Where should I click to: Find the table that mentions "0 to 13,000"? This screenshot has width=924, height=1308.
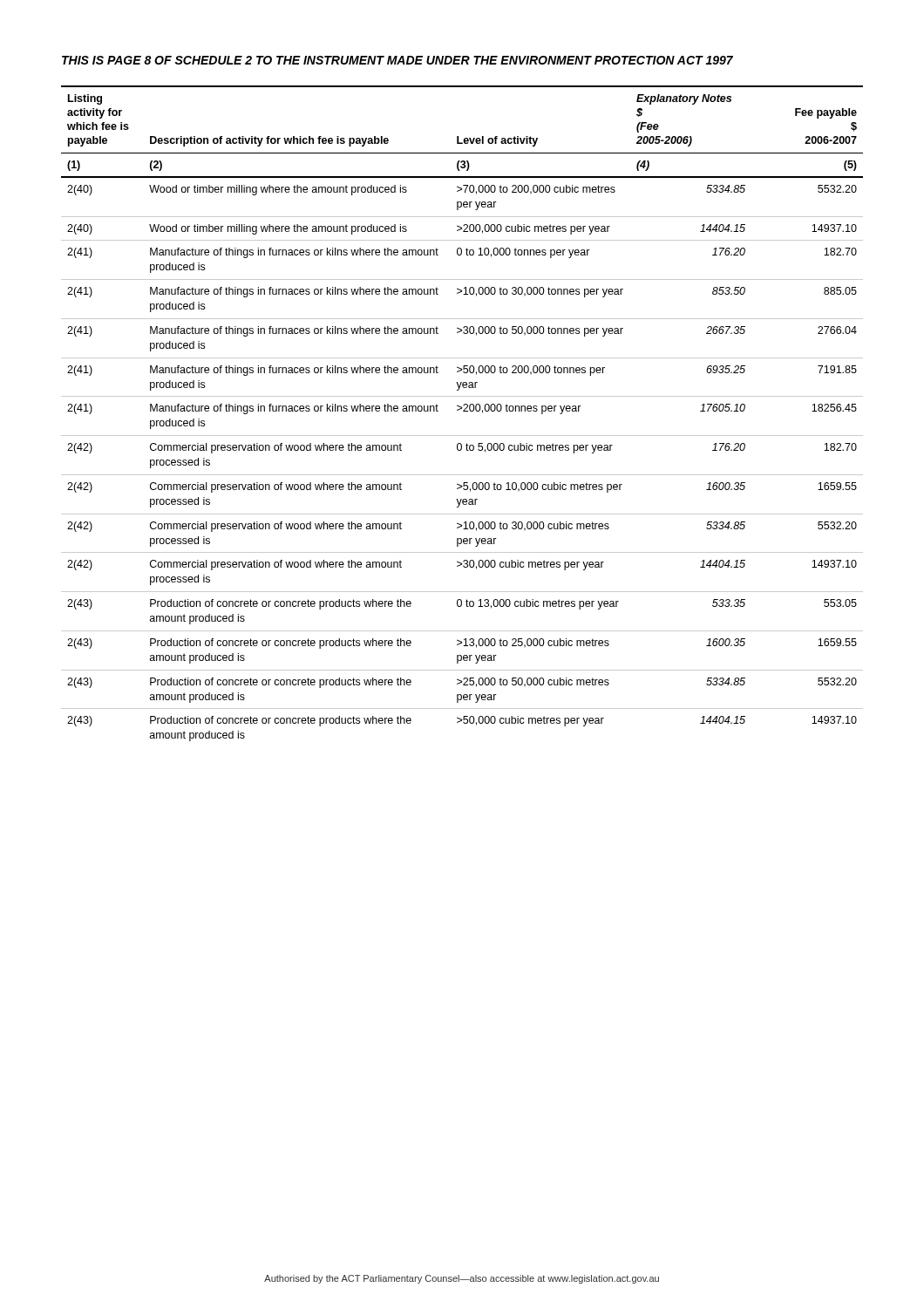point(462,416)
